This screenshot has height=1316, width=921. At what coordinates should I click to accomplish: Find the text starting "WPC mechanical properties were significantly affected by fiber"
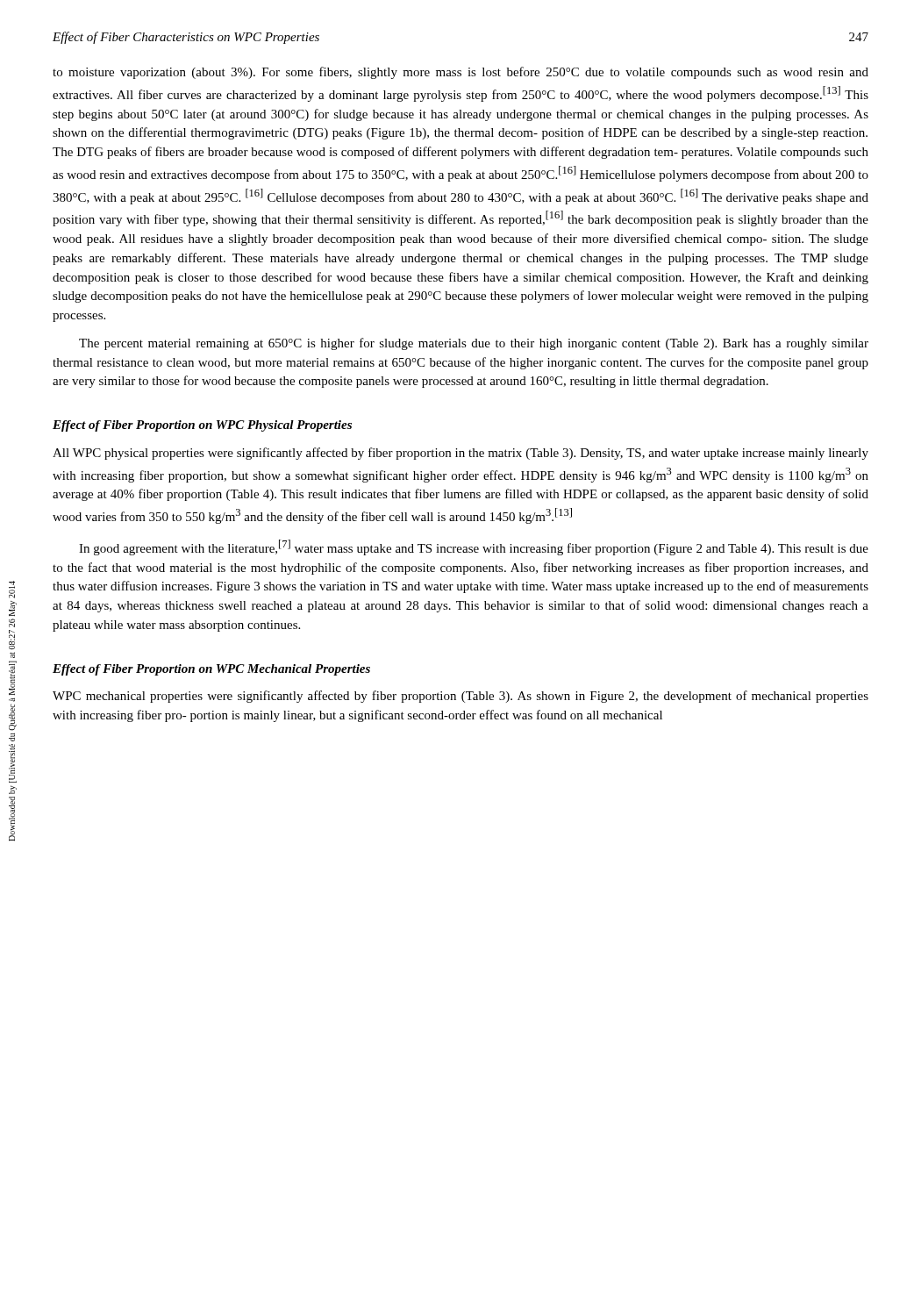point(460,706)
